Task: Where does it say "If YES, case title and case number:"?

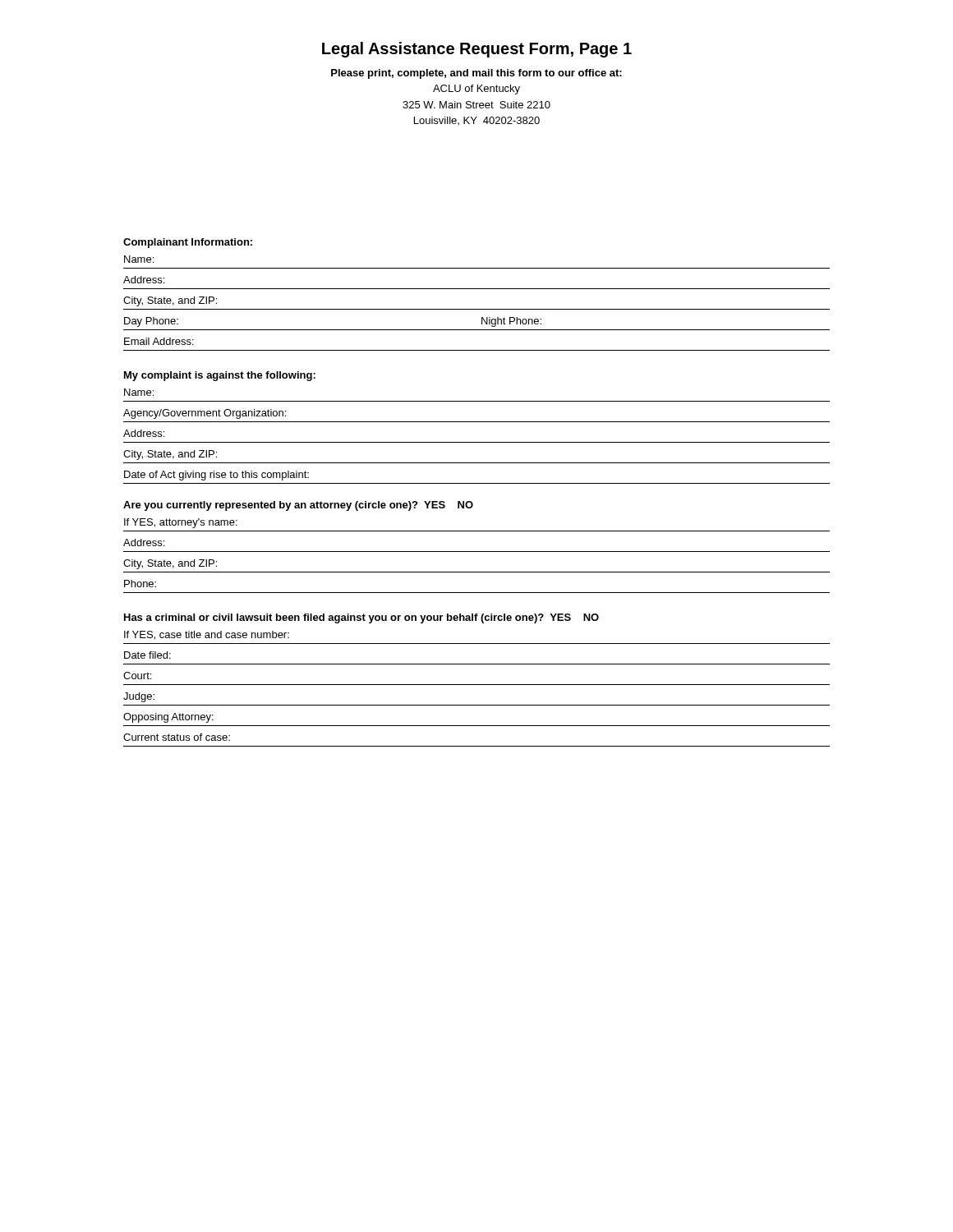Action: pos(207,634)
